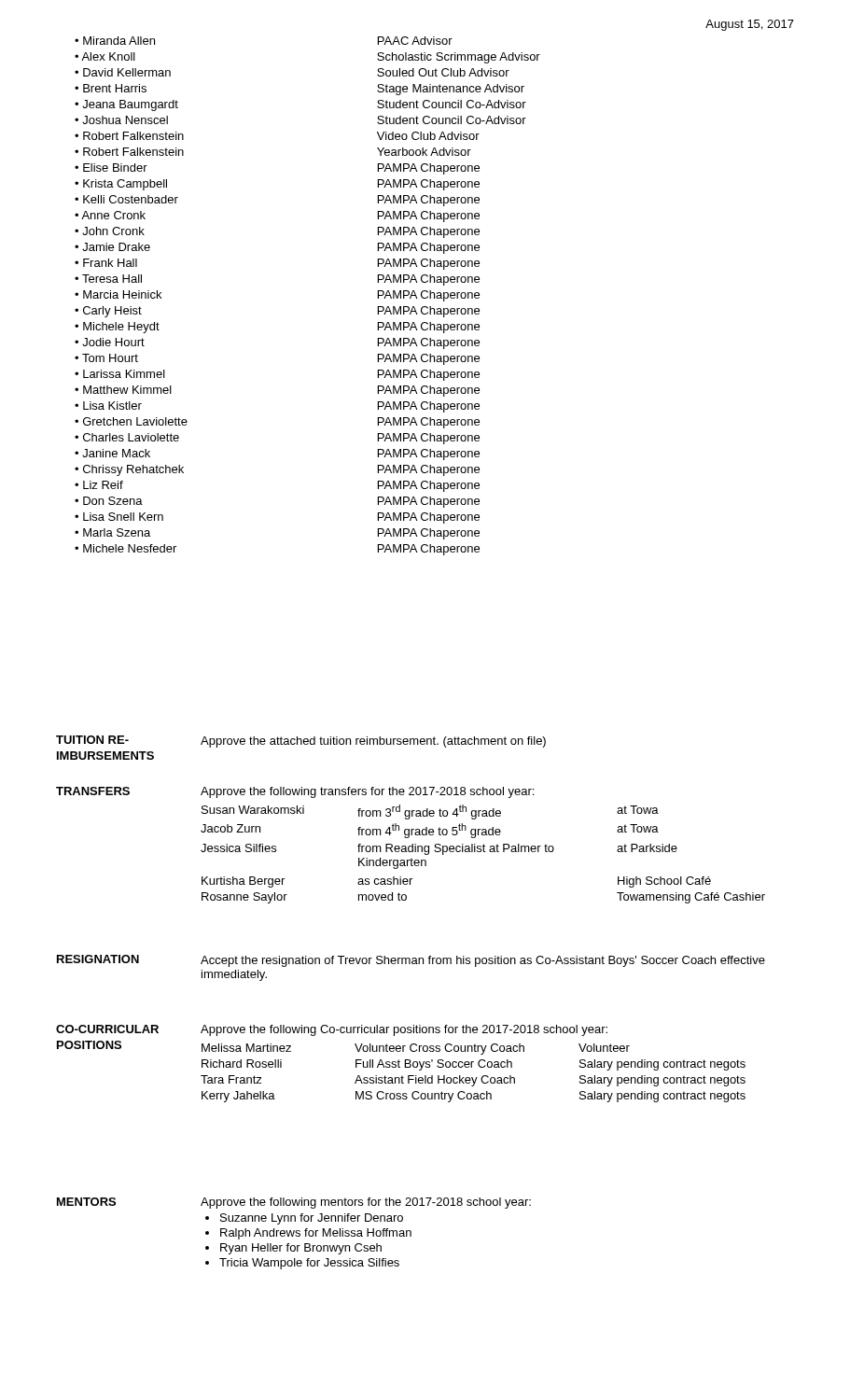Locate the list item that reads "• Teresa HallPAMPA Chaperone"
This screenshot has width=850, height=1400.
[x=439, y=279]
